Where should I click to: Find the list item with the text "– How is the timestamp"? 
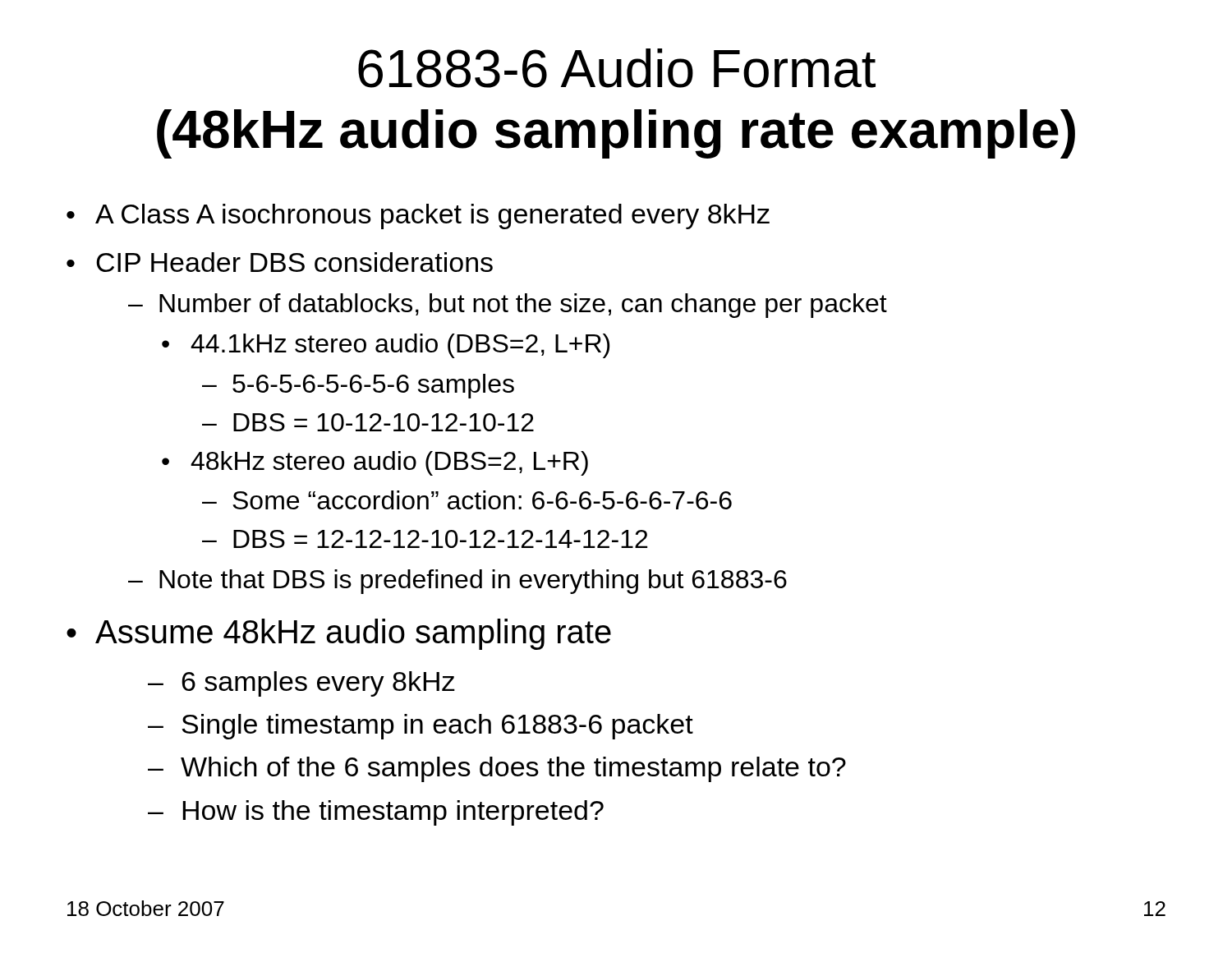[376, 810]
